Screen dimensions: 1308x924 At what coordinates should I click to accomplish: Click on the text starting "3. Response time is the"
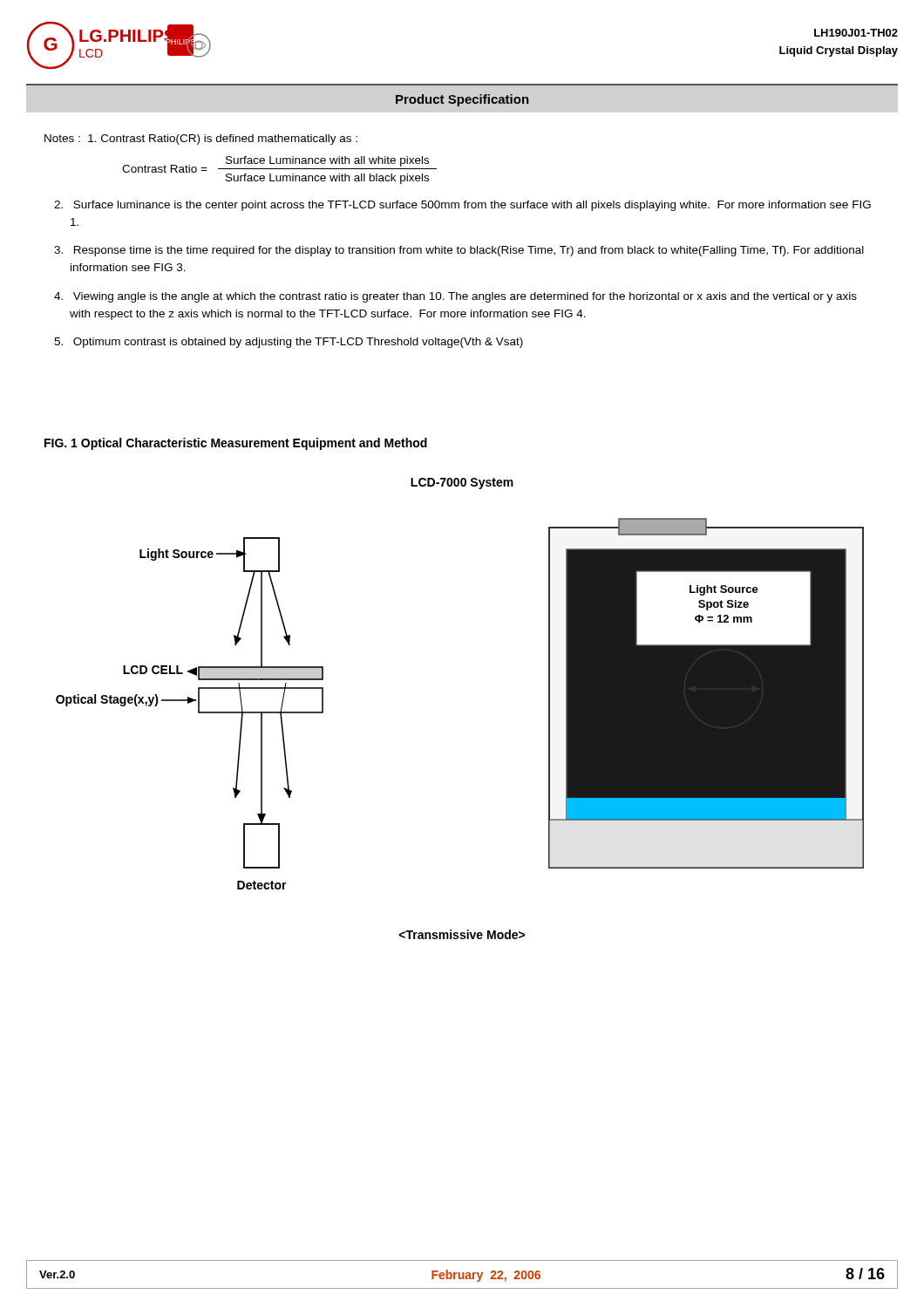(x=459, y=258)
